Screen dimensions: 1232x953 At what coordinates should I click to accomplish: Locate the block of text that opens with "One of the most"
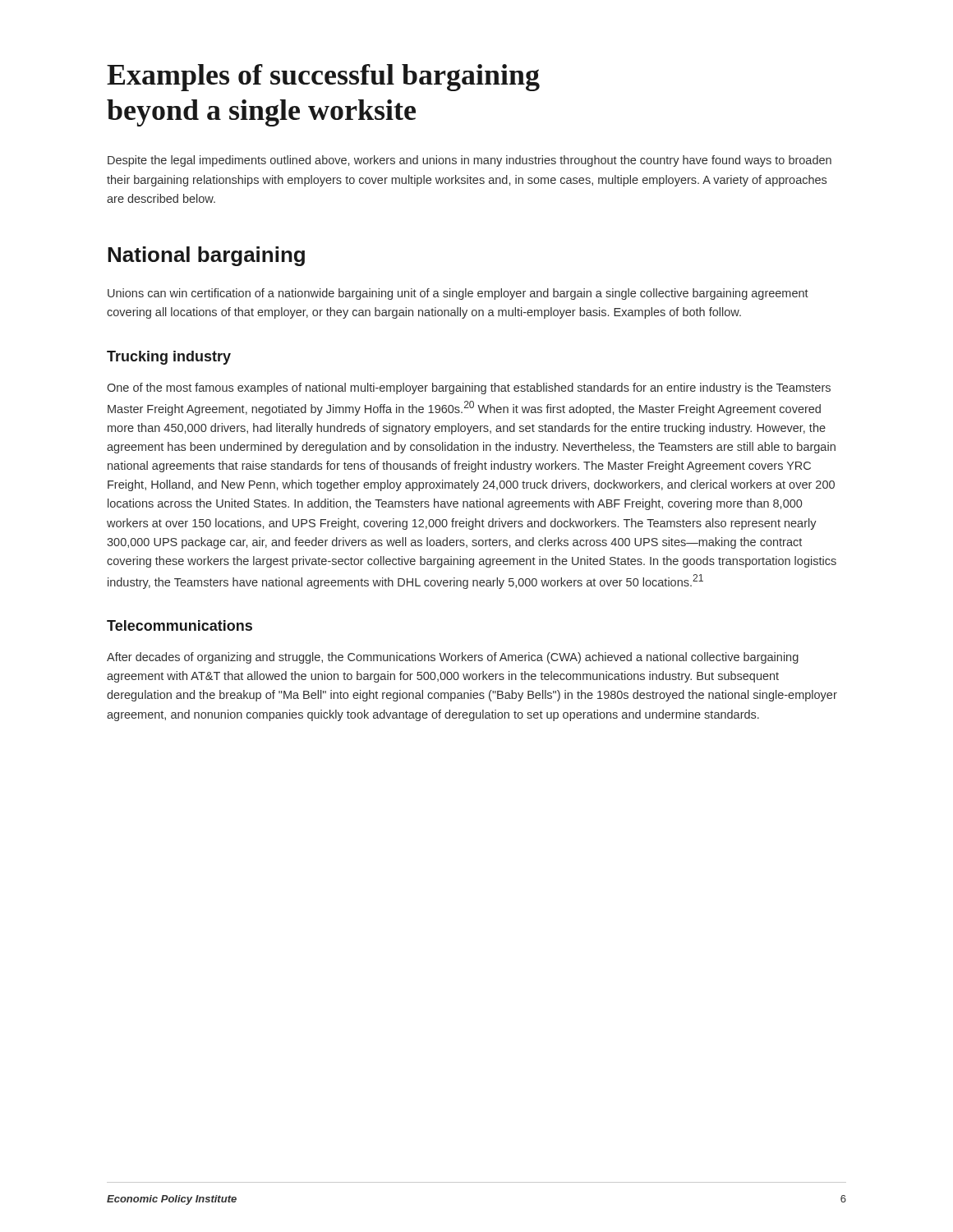476,485
